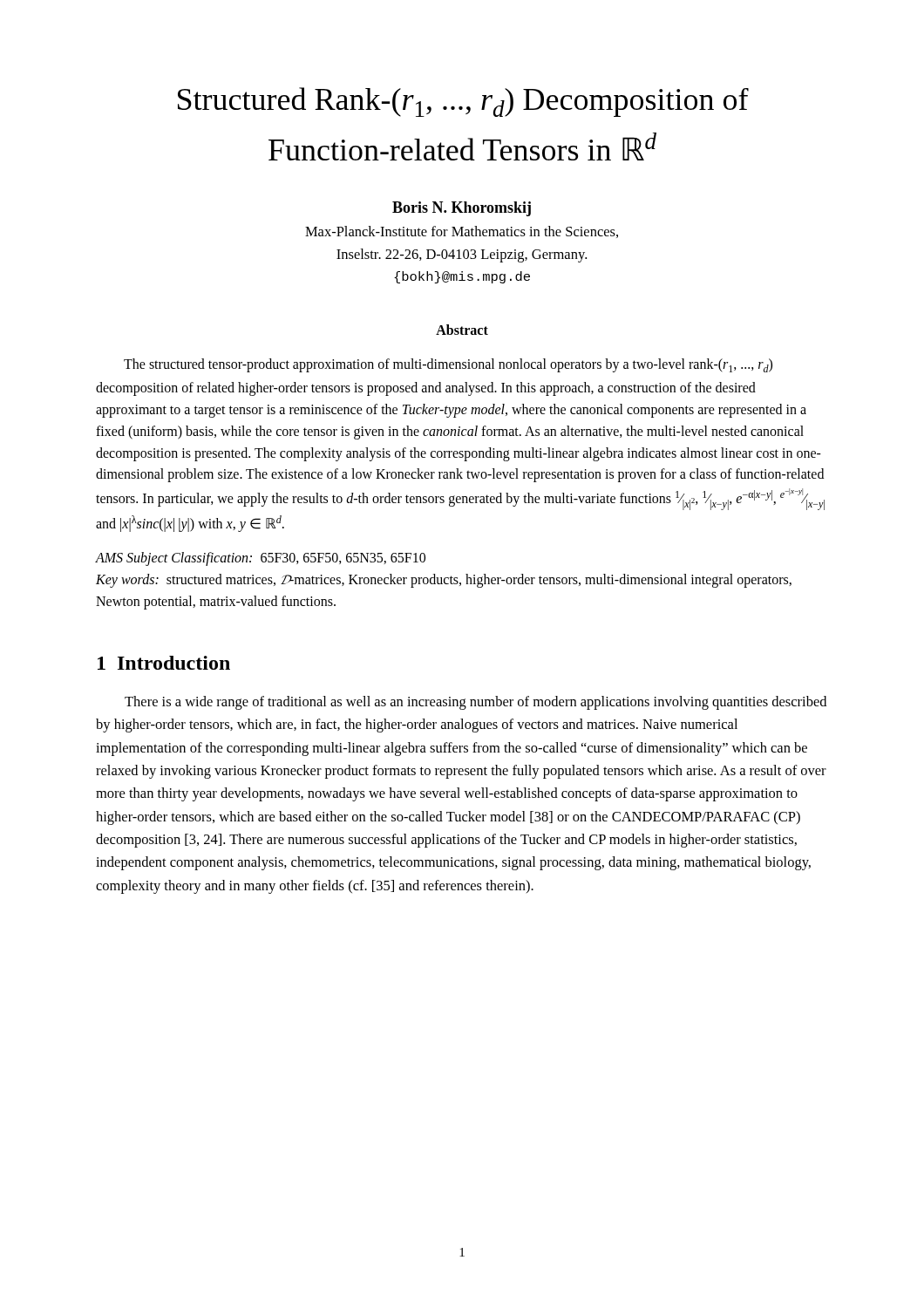Where is the passage that starts "AMS Subject Classification: 65F30, 65F50, 65N35,"?
The height and width of the screenshot is (1308, 924).
[x=444, y=580]
